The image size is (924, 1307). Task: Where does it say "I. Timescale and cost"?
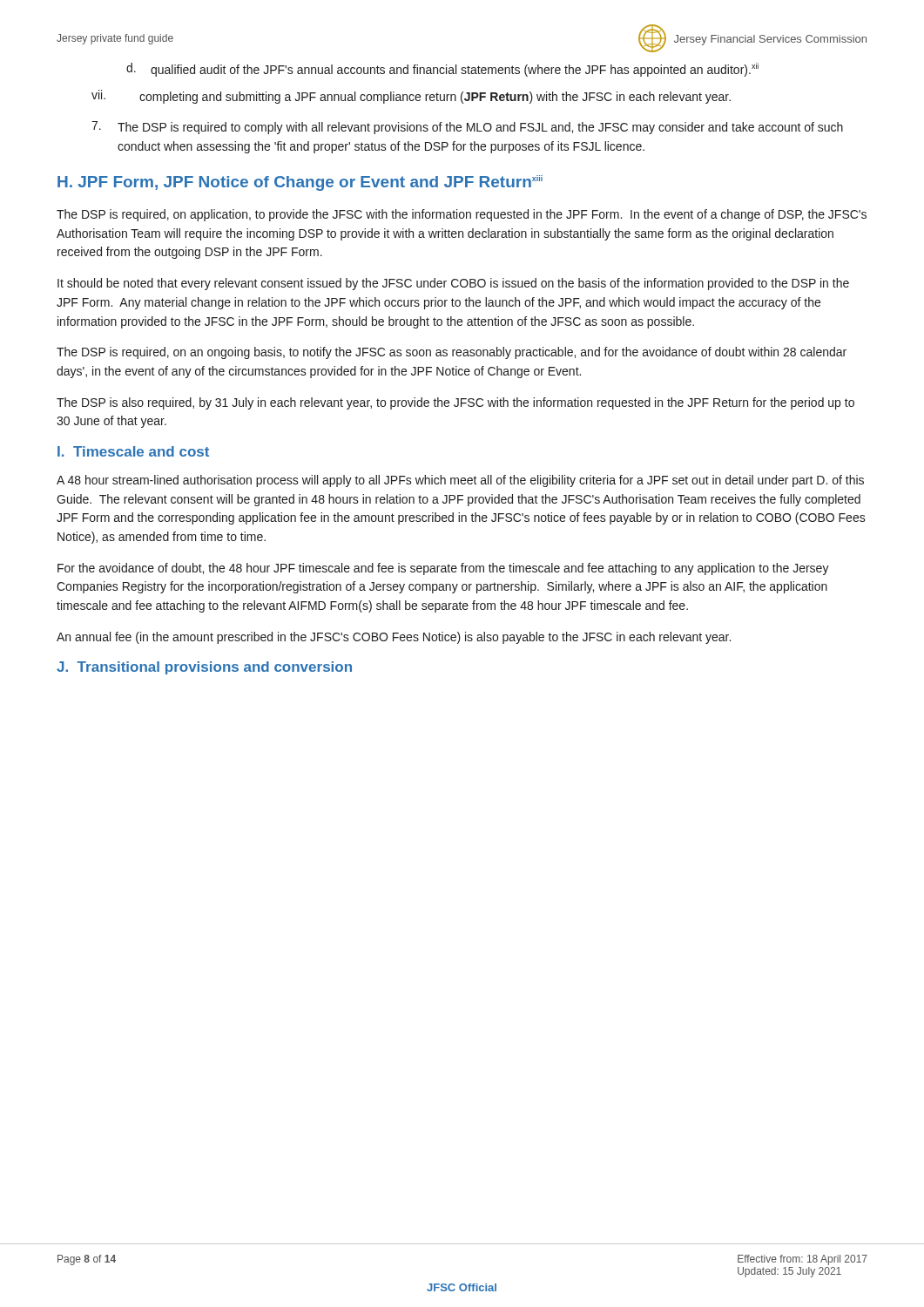133,452
